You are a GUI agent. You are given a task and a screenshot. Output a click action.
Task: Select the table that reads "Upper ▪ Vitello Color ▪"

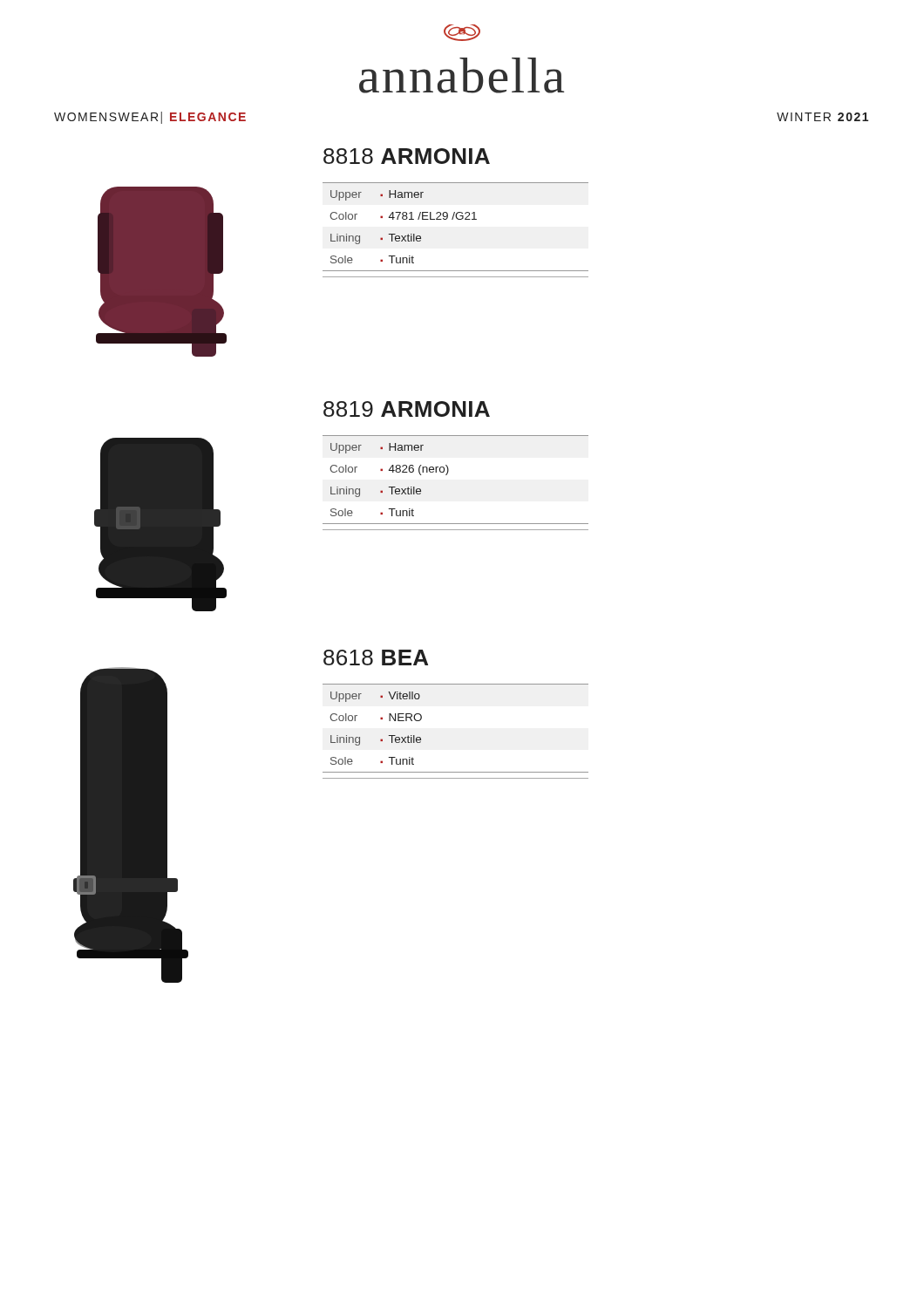click(455, 728)
